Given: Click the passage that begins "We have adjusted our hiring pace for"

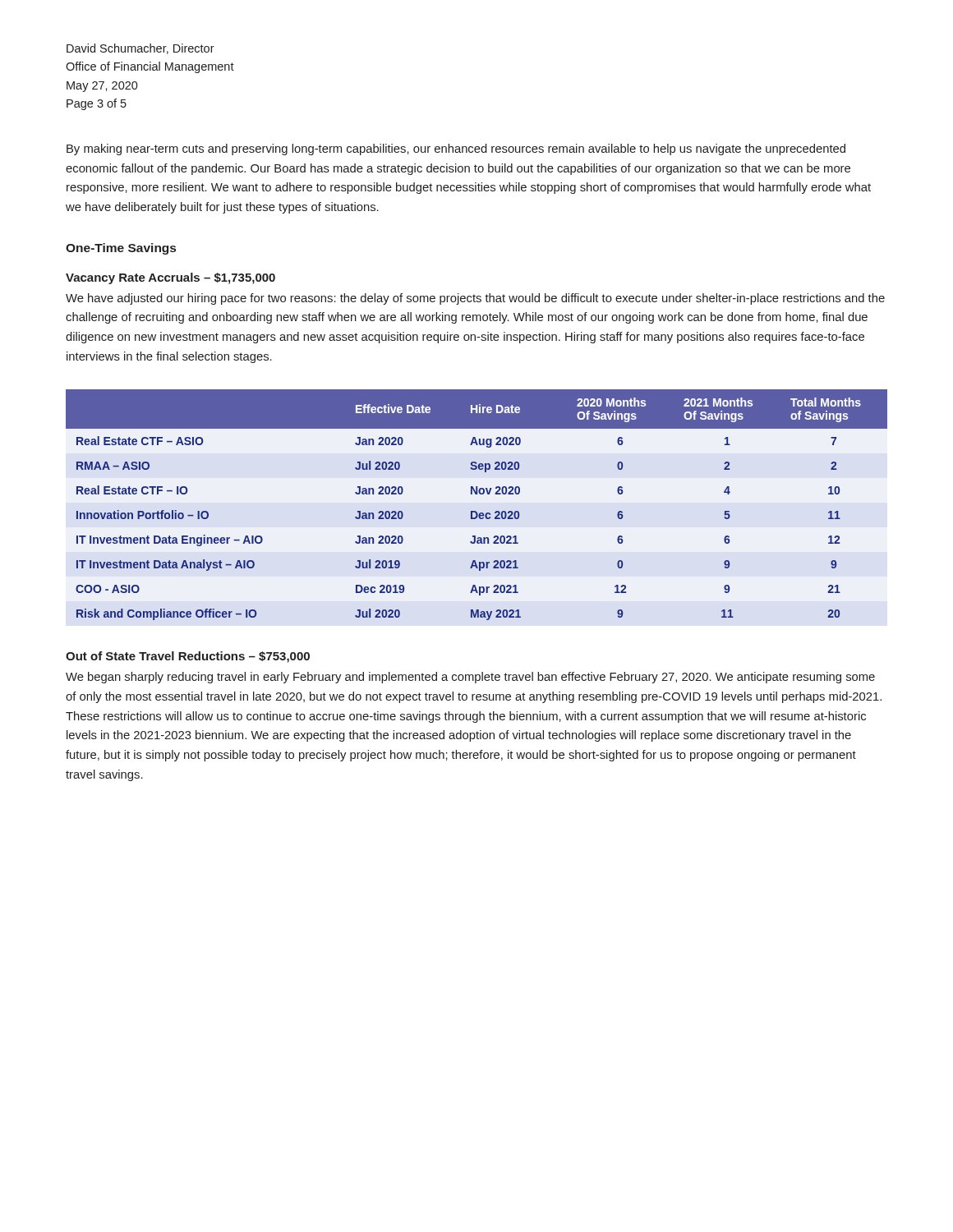Looking at the screenshot, I should tap(475, 327).
